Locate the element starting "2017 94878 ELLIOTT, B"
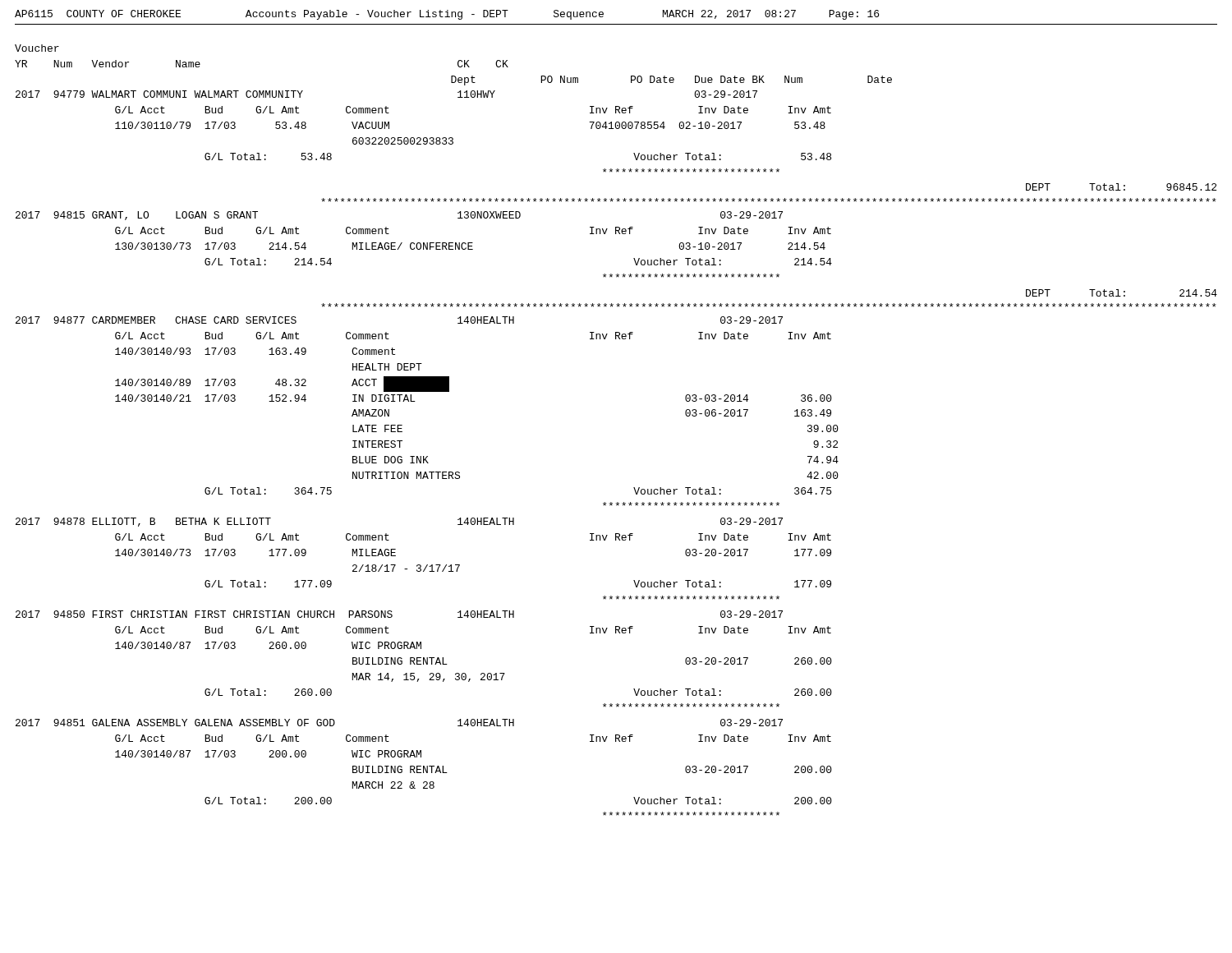The height and width of the screenshot is (953, 1232). tap(31, 522)
